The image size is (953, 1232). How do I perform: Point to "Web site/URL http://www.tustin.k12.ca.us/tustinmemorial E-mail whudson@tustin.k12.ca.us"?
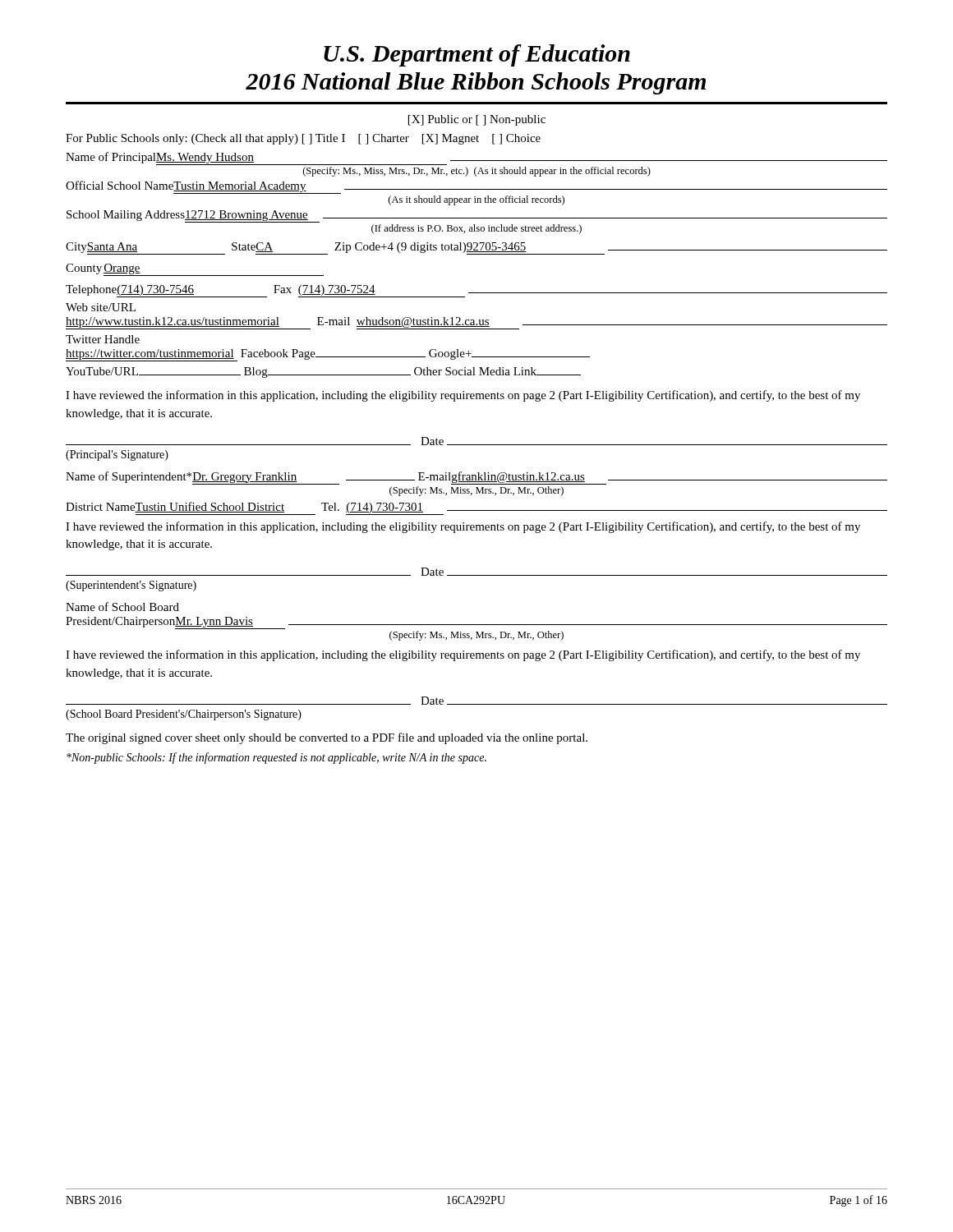pos(476,315)
